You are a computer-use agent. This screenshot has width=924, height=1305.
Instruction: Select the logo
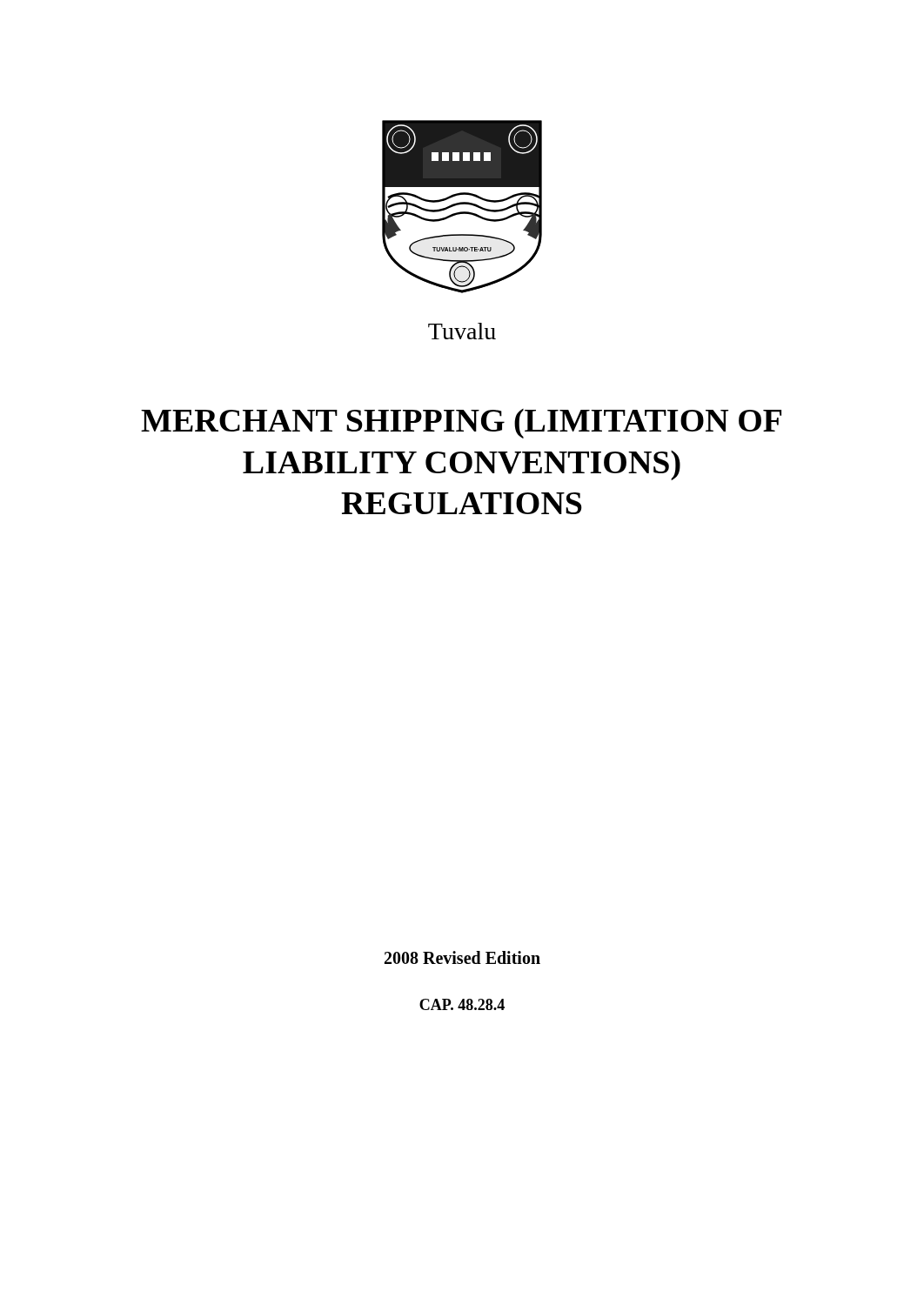point(462,208)
